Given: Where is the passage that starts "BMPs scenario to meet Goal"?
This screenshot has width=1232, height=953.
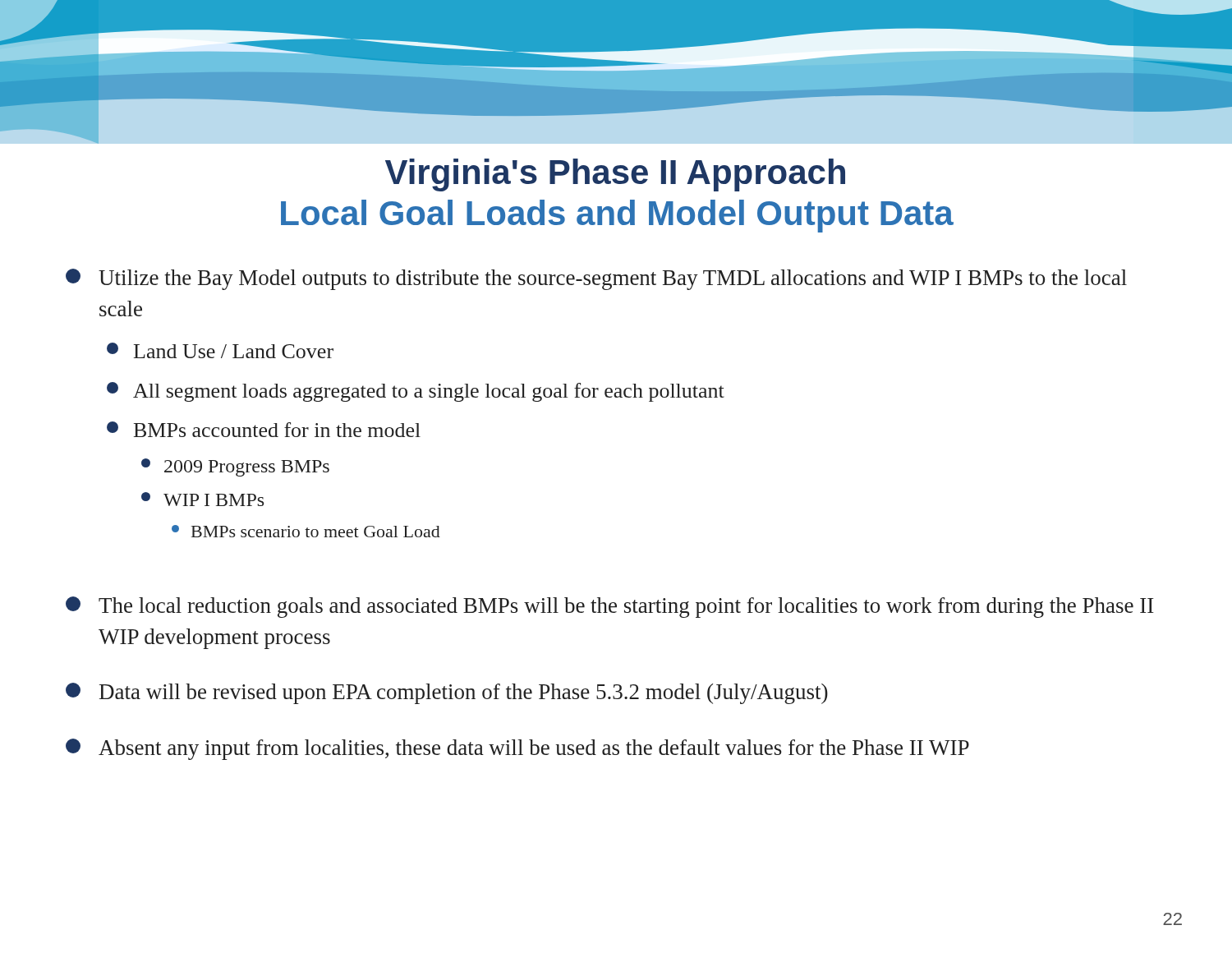Looking at the screenshot, I should pyautogui.click(x=306, y=531).
